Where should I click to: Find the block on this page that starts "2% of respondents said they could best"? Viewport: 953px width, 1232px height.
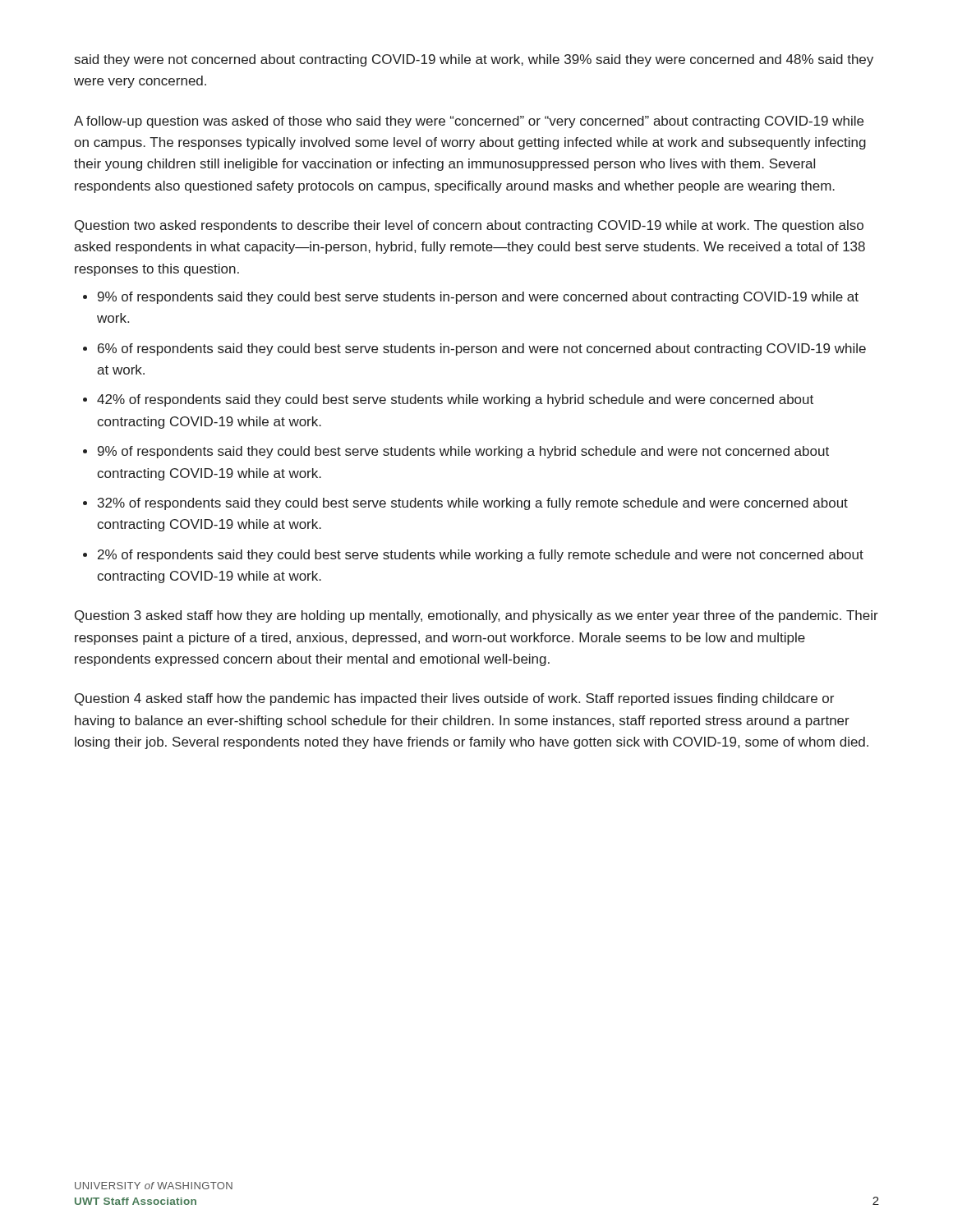[x=480, y=565]
